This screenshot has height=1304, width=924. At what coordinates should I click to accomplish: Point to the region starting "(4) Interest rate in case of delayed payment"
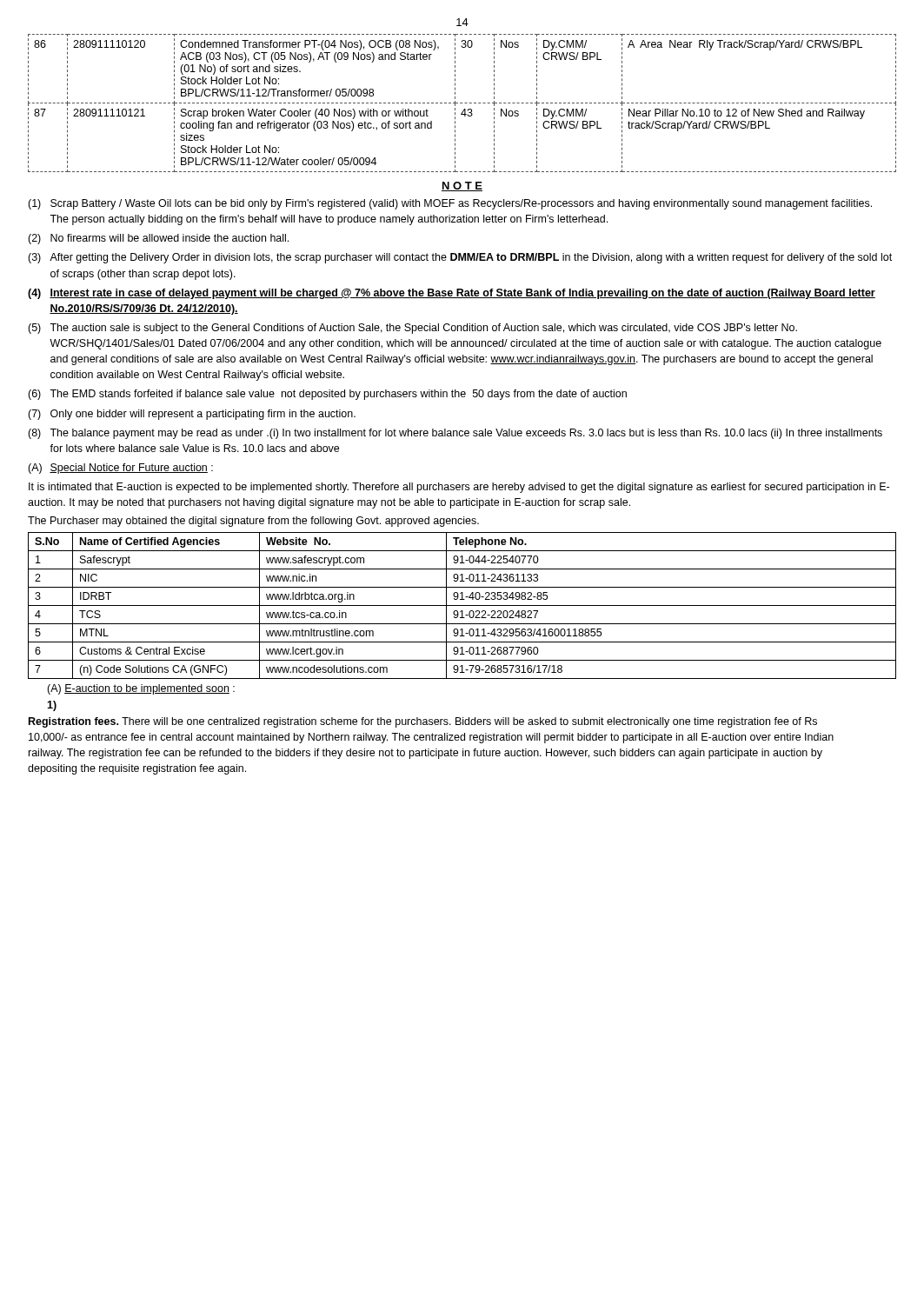point(461,301)
